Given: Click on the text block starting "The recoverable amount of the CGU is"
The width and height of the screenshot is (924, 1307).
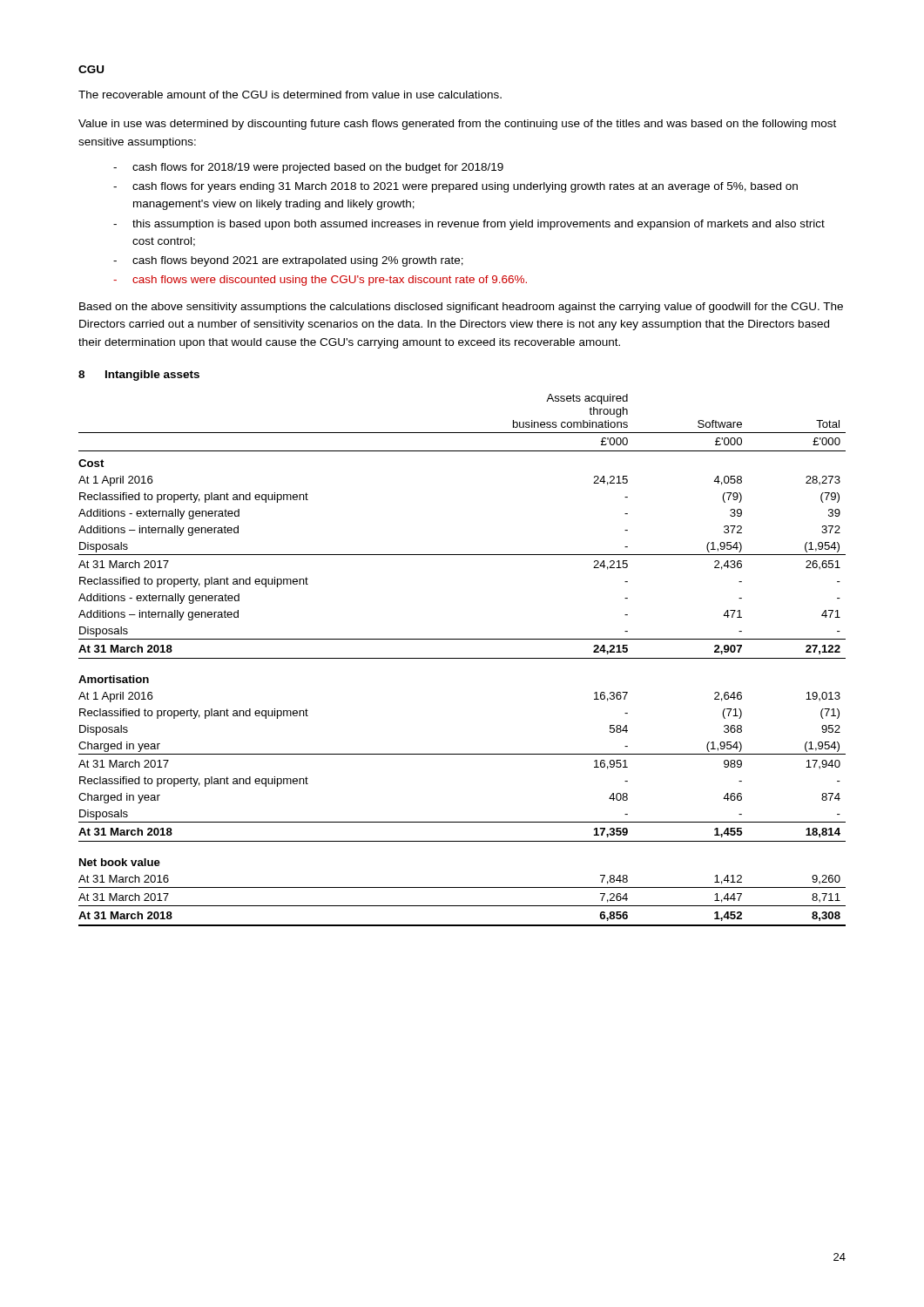Looking at the screenshot, I should pos(290,94).
